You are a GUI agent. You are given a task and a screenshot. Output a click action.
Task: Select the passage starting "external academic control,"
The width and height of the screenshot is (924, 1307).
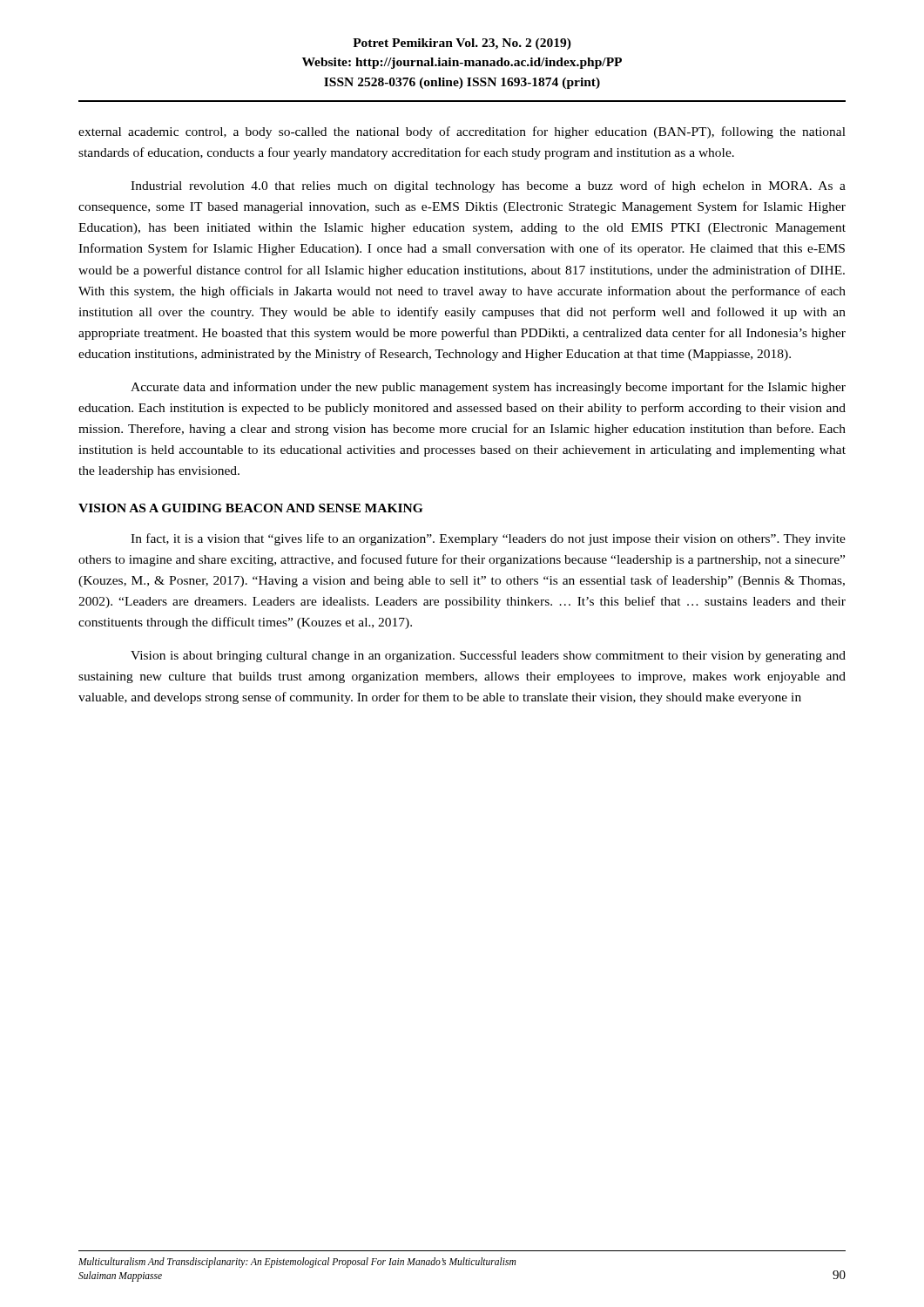[462, 142]
